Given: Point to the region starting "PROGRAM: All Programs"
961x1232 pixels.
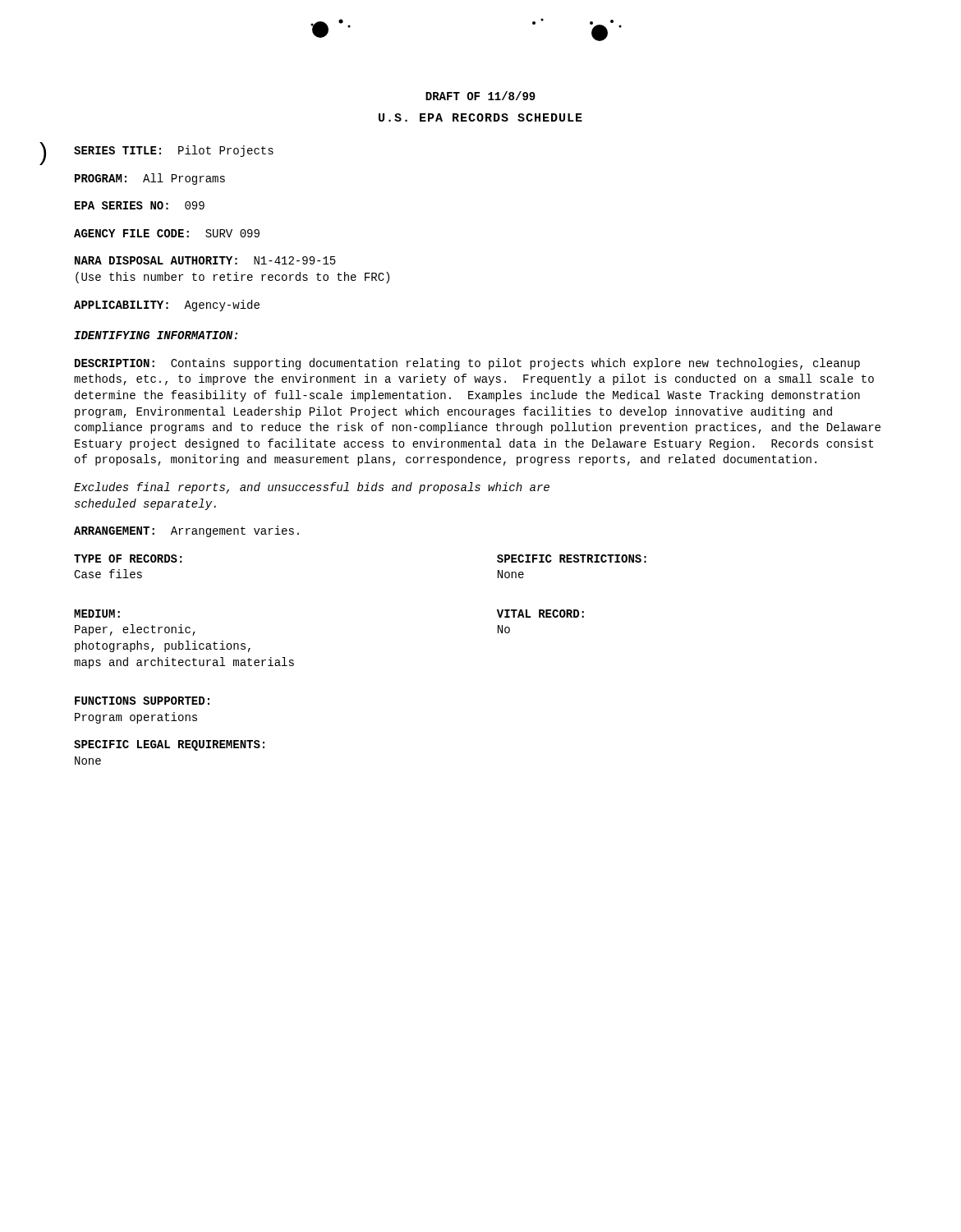Looking at the screenshot, I should pos(150,179).
